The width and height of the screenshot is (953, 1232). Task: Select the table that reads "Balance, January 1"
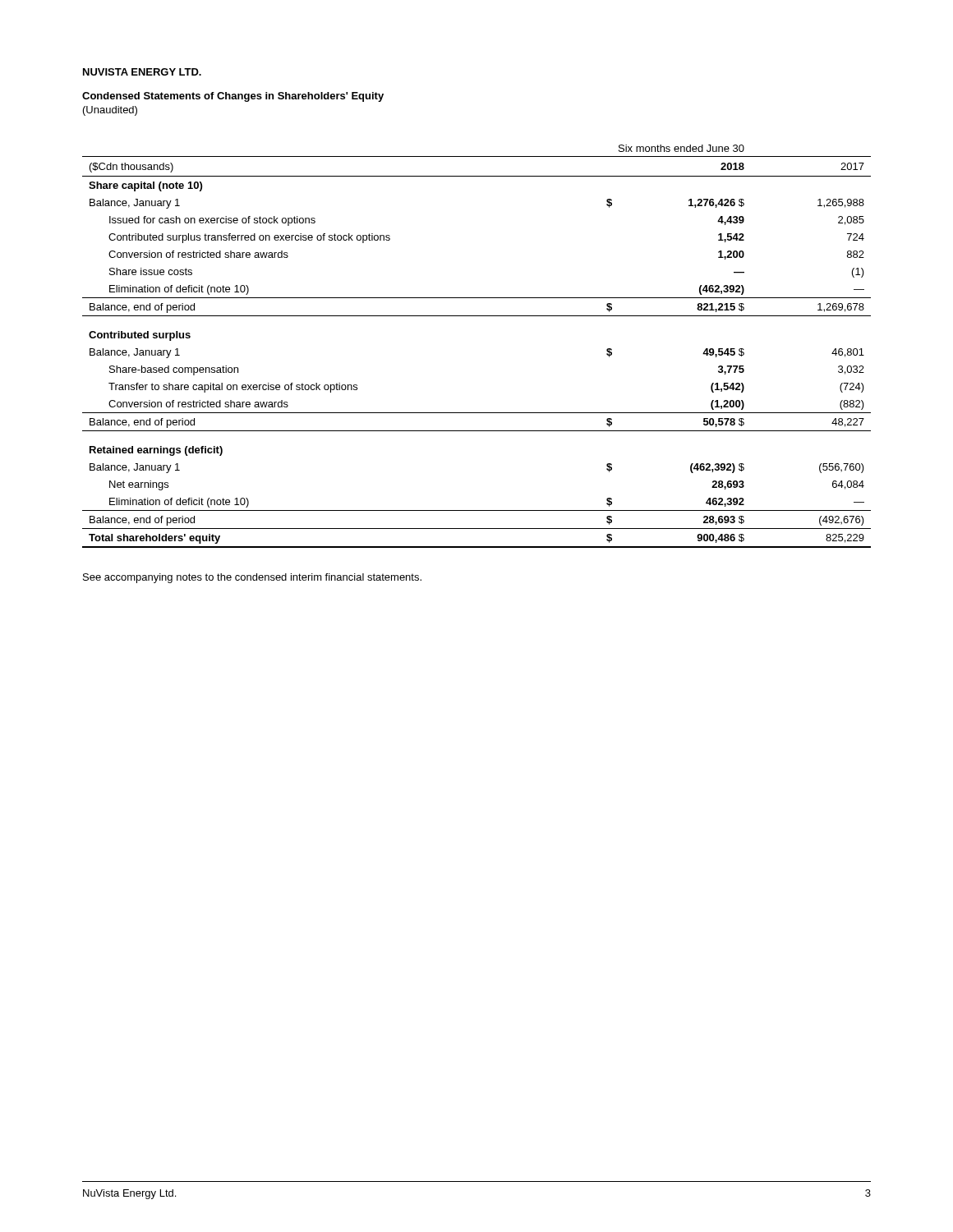476,343
